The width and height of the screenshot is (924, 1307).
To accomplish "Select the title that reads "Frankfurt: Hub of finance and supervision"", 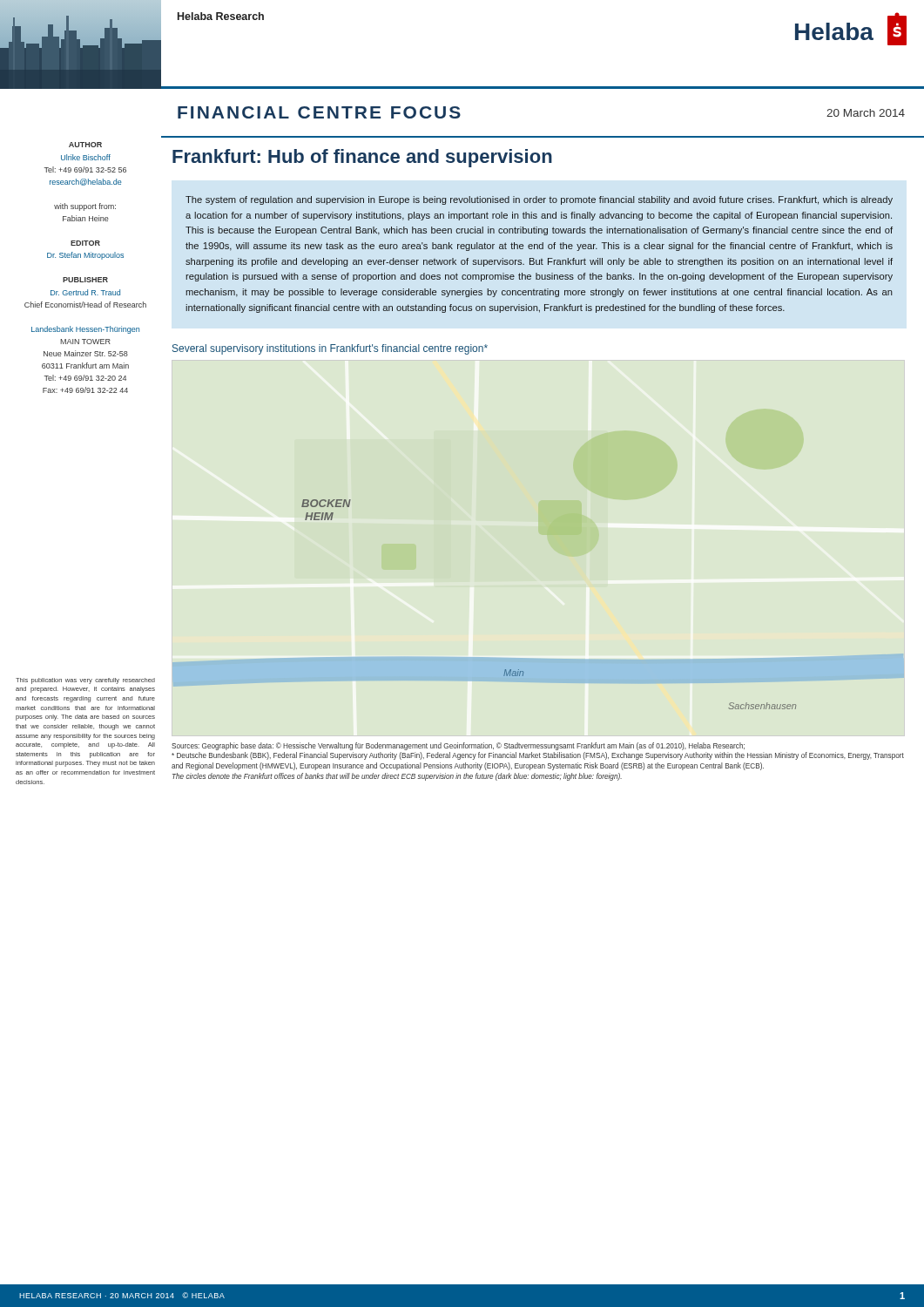I will pos(362,156).
